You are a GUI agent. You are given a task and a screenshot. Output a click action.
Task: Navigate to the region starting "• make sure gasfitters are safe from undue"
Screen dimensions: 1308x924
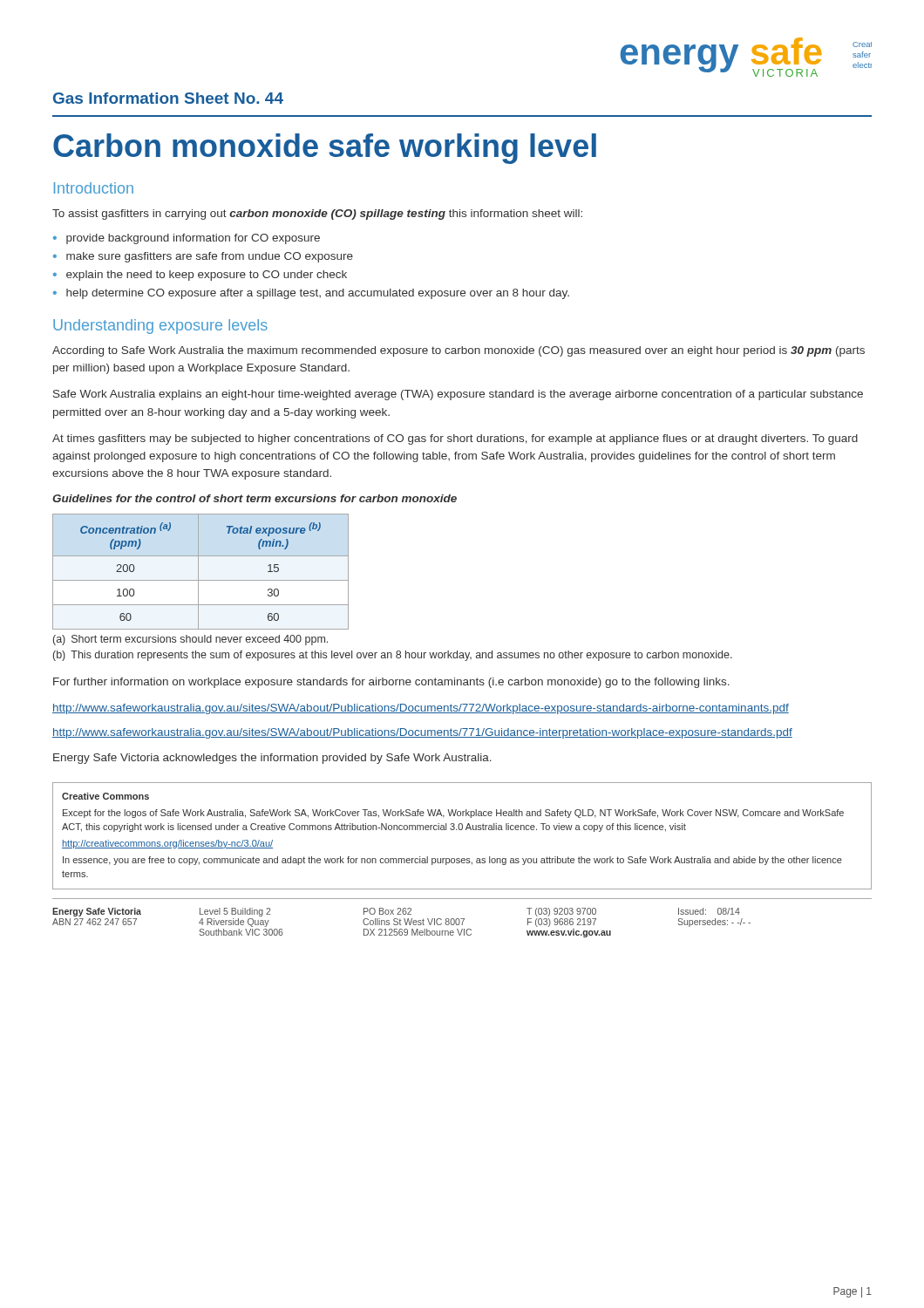[x=203, y=257]
